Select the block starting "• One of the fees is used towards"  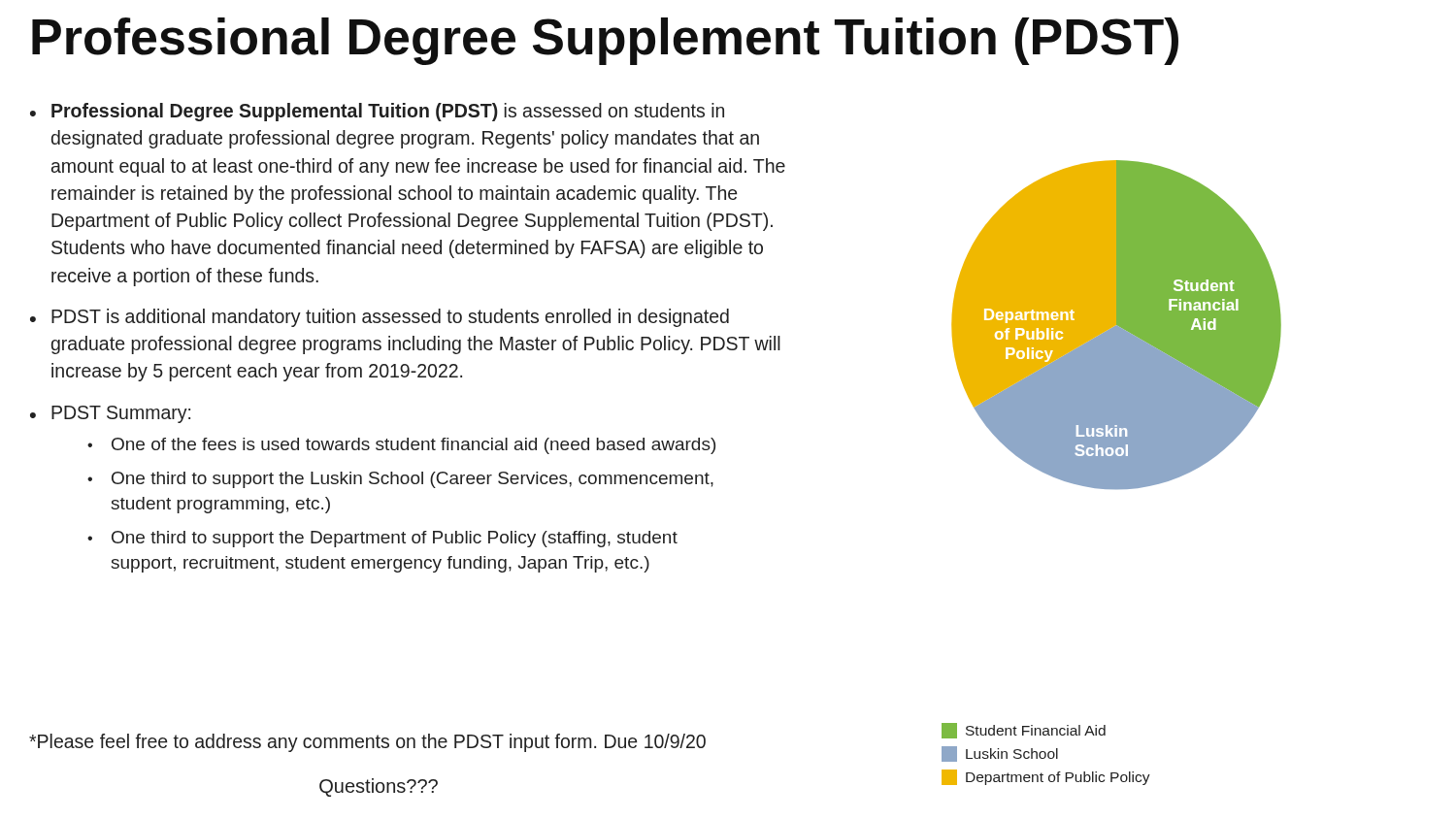point(402,445)
